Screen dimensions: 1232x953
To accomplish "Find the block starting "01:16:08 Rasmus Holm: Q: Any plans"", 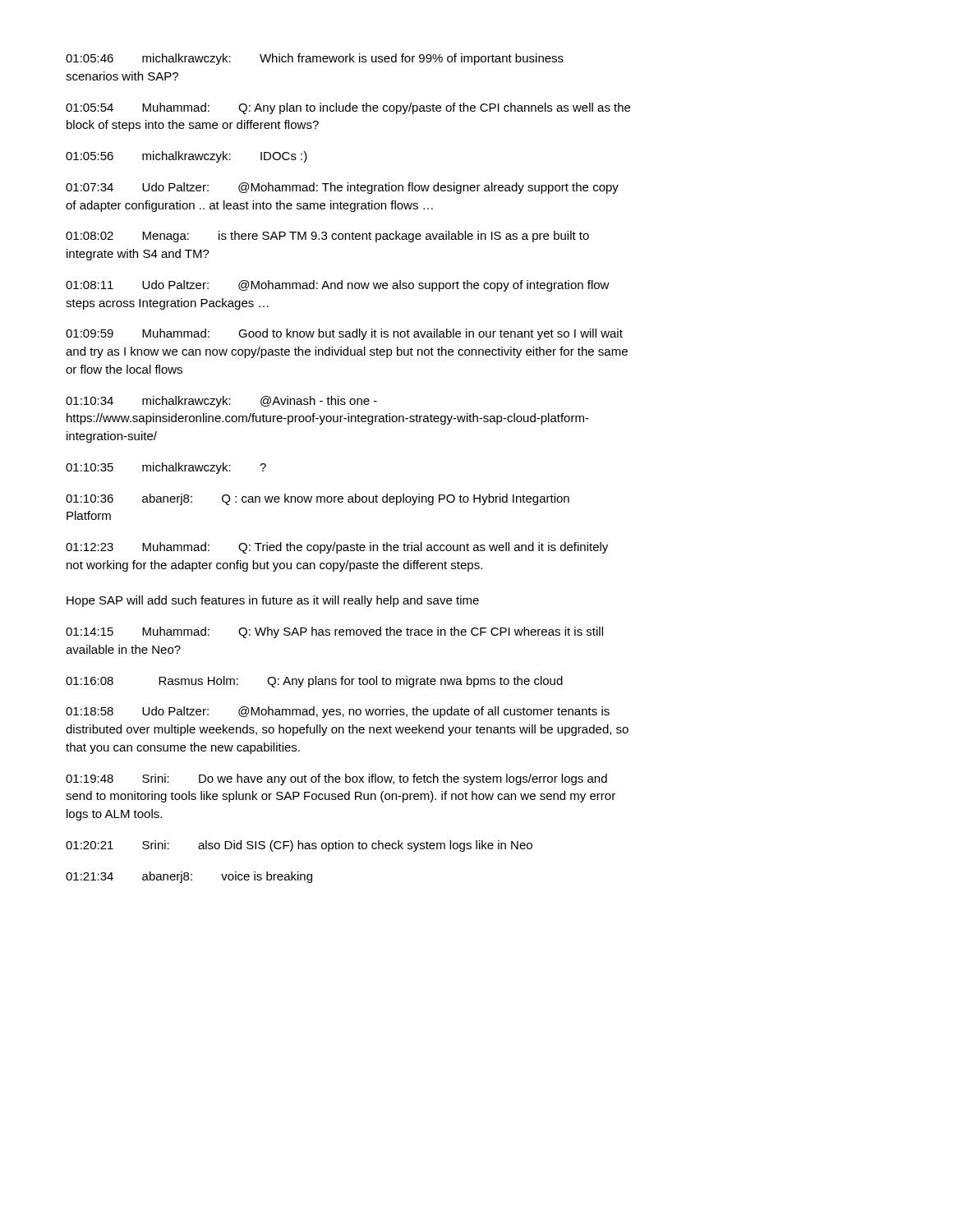I will pyautogui.click(x=314, y=680).
